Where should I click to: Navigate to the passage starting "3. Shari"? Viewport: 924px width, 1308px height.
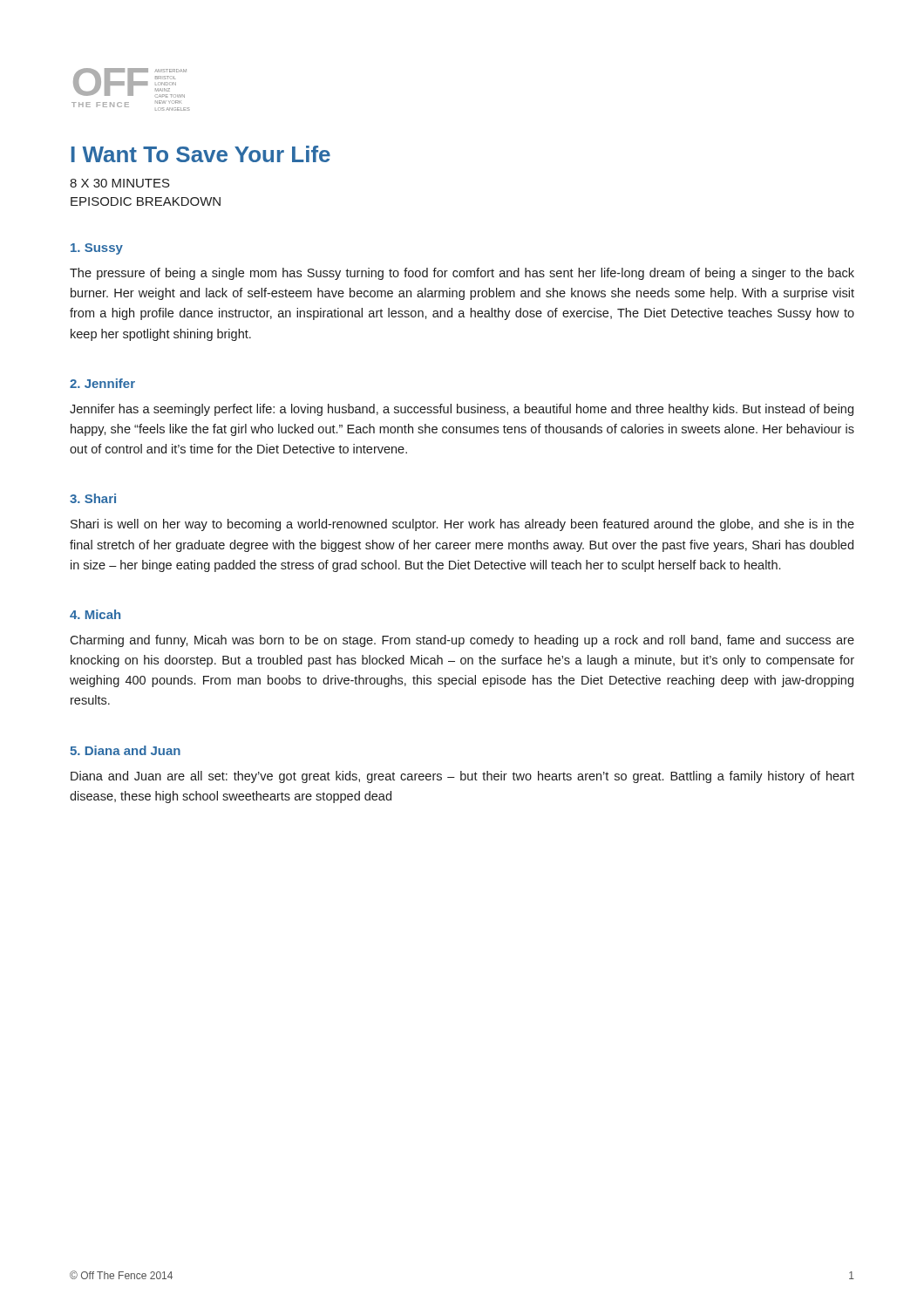point(93,499)
